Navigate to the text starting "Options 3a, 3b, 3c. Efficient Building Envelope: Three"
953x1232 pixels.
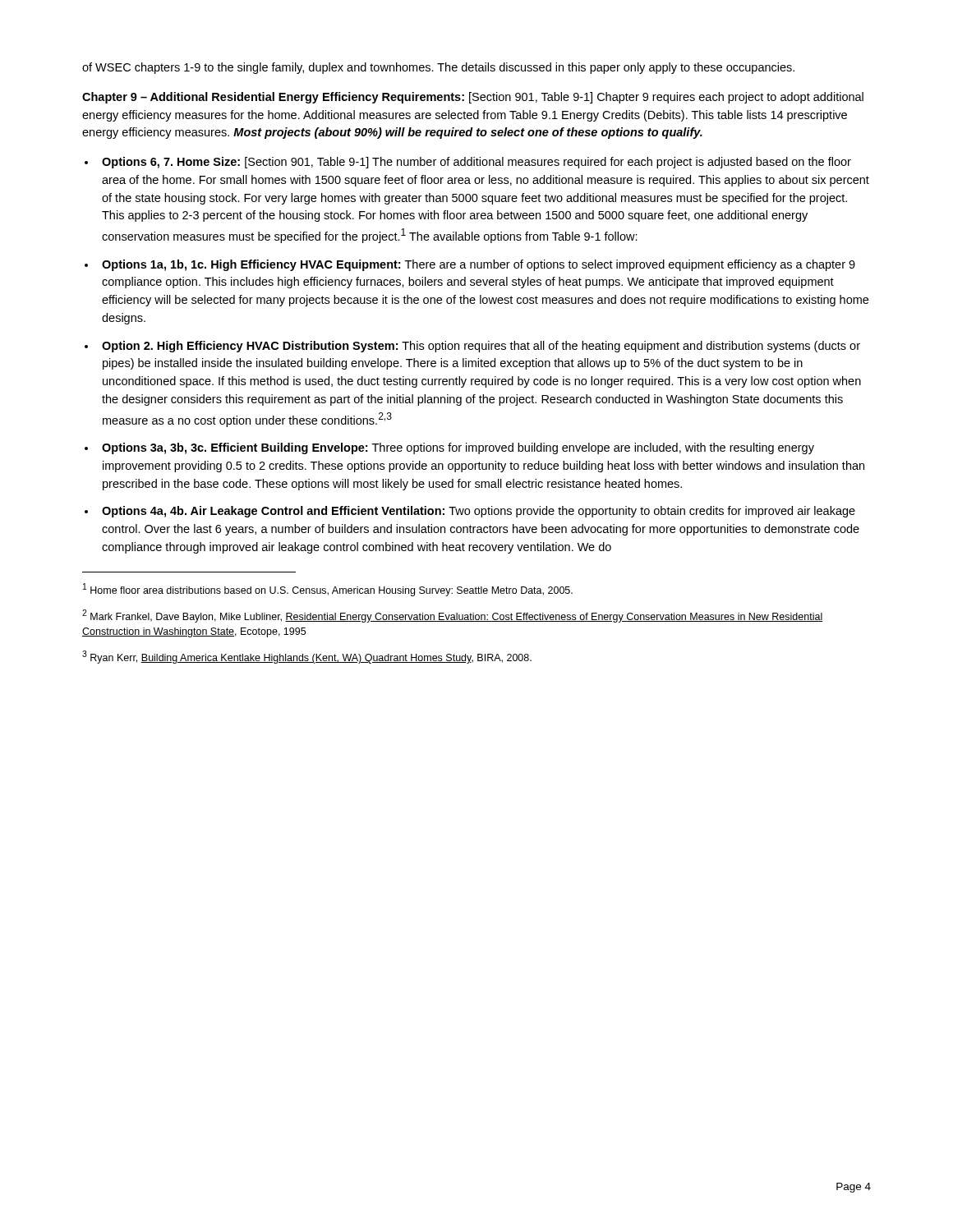point(484,466)
